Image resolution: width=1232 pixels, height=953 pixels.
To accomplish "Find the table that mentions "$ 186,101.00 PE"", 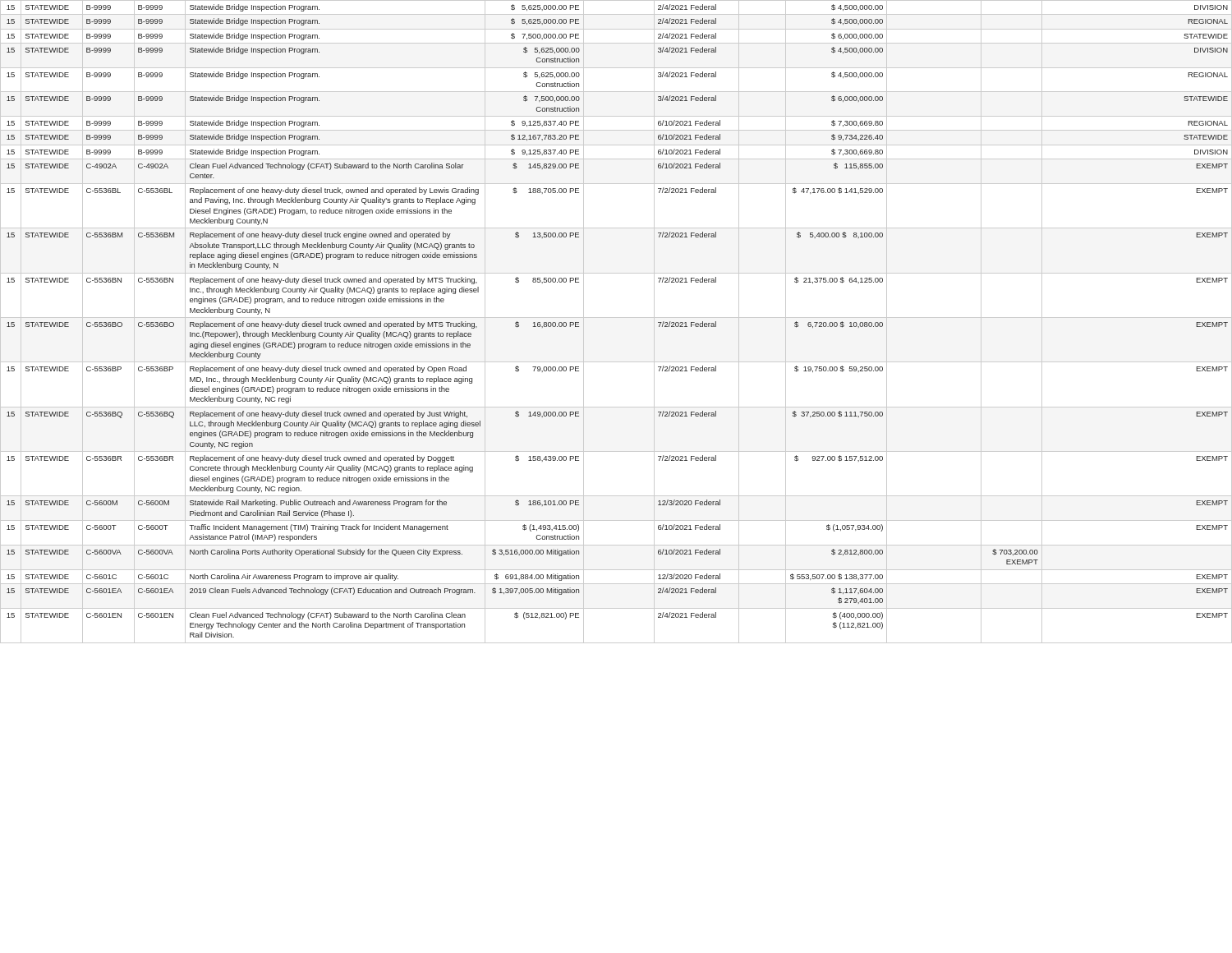I will click(616, 476).
